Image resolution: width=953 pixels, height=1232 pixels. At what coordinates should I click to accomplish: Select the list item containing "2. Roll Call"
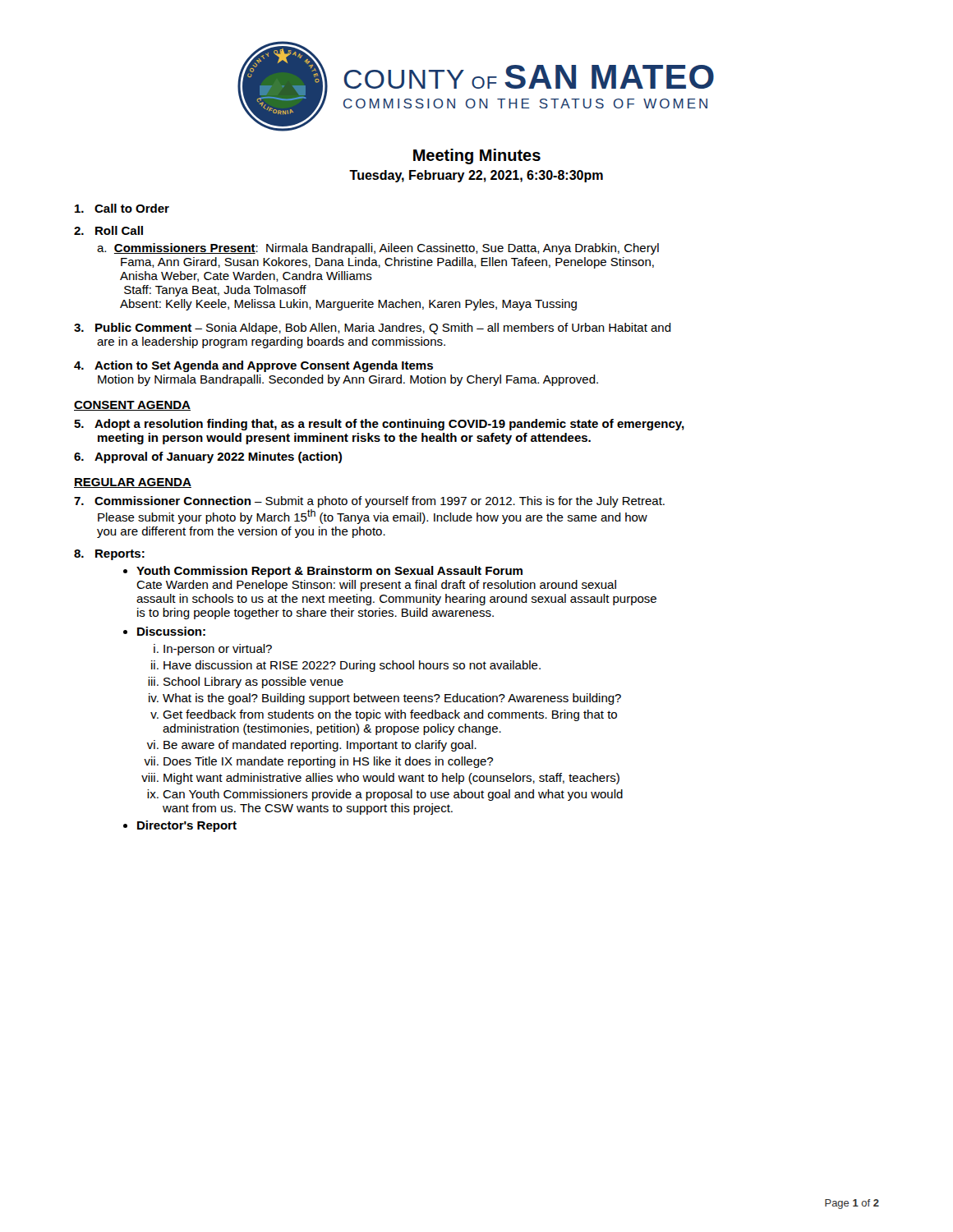[109, 230]
